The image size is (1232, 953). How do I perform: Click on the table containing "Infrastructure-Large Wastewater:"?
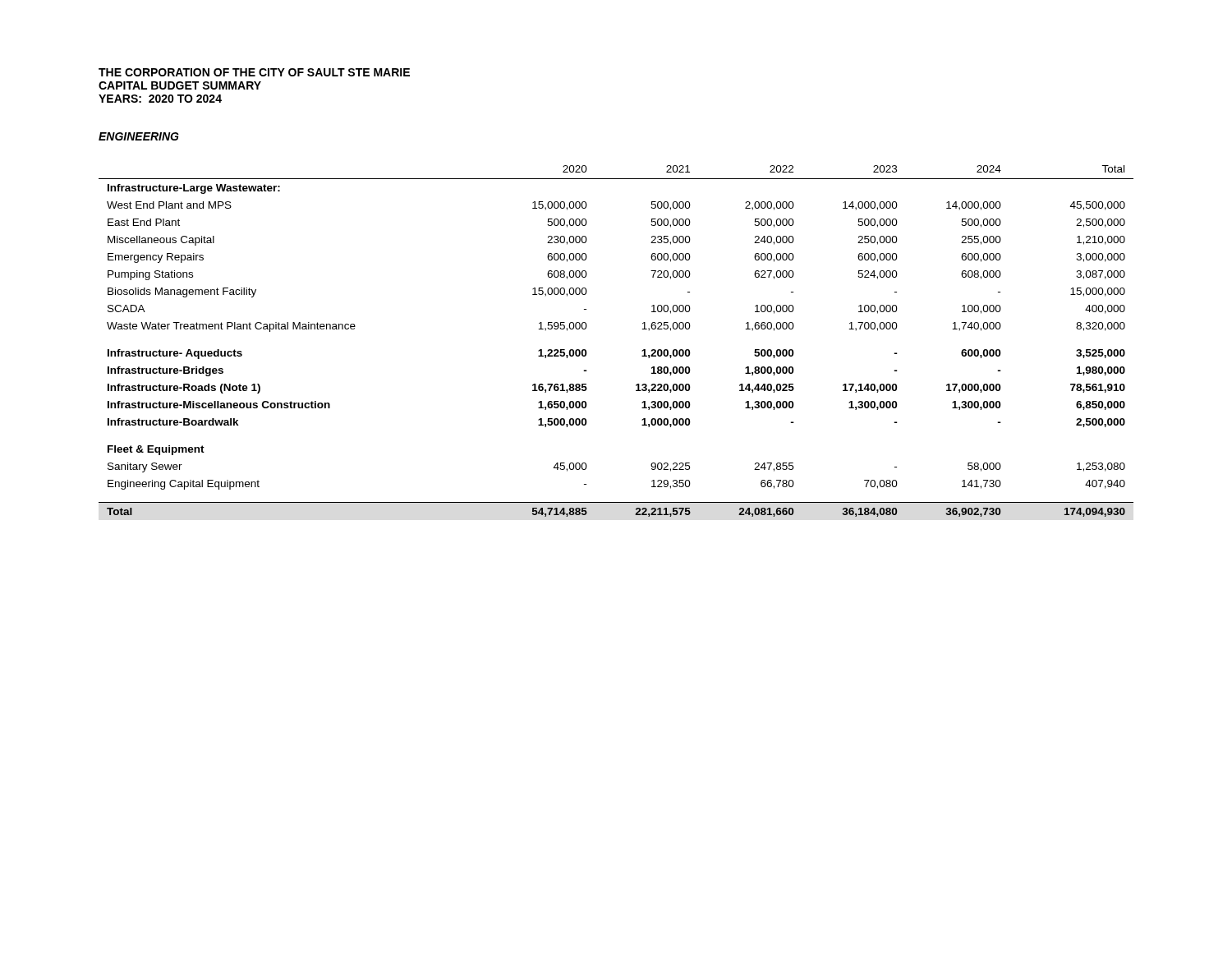click(616, 340)
